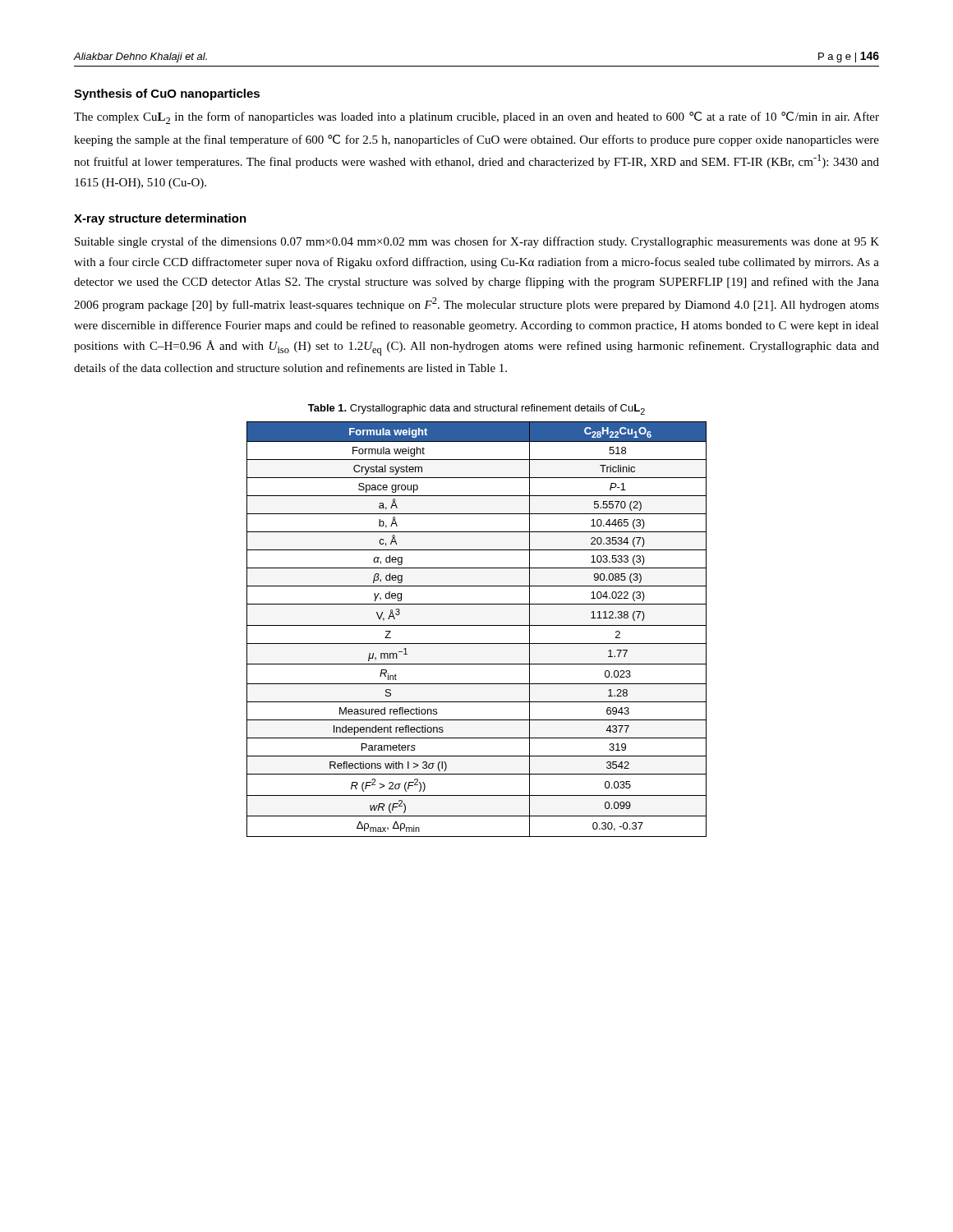Locate the table with the text "Crystal system"

(x=476, y=629)
